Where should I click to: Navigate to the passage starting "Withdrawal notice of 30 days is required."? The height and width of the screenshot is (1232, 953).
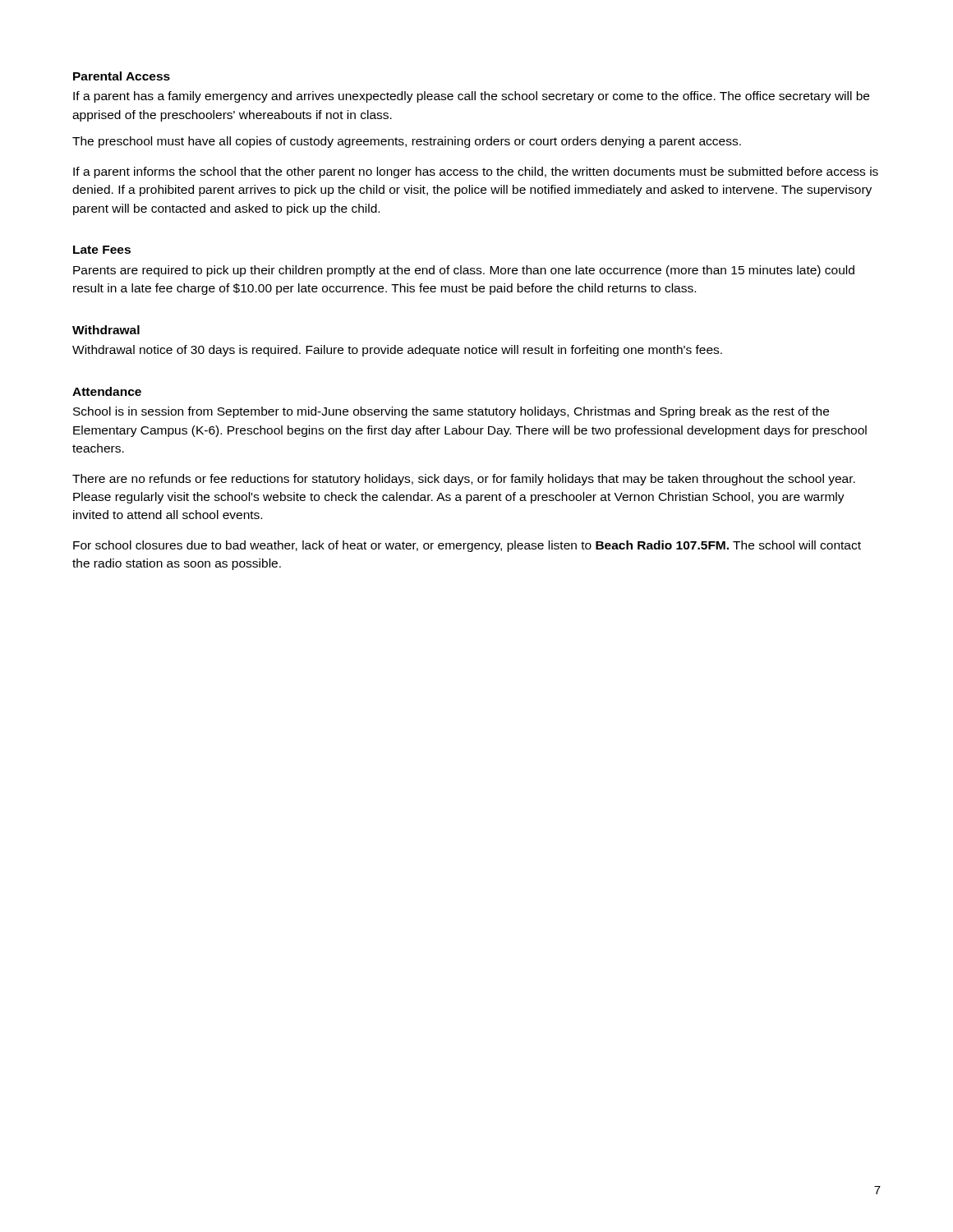tap(398, 350)
